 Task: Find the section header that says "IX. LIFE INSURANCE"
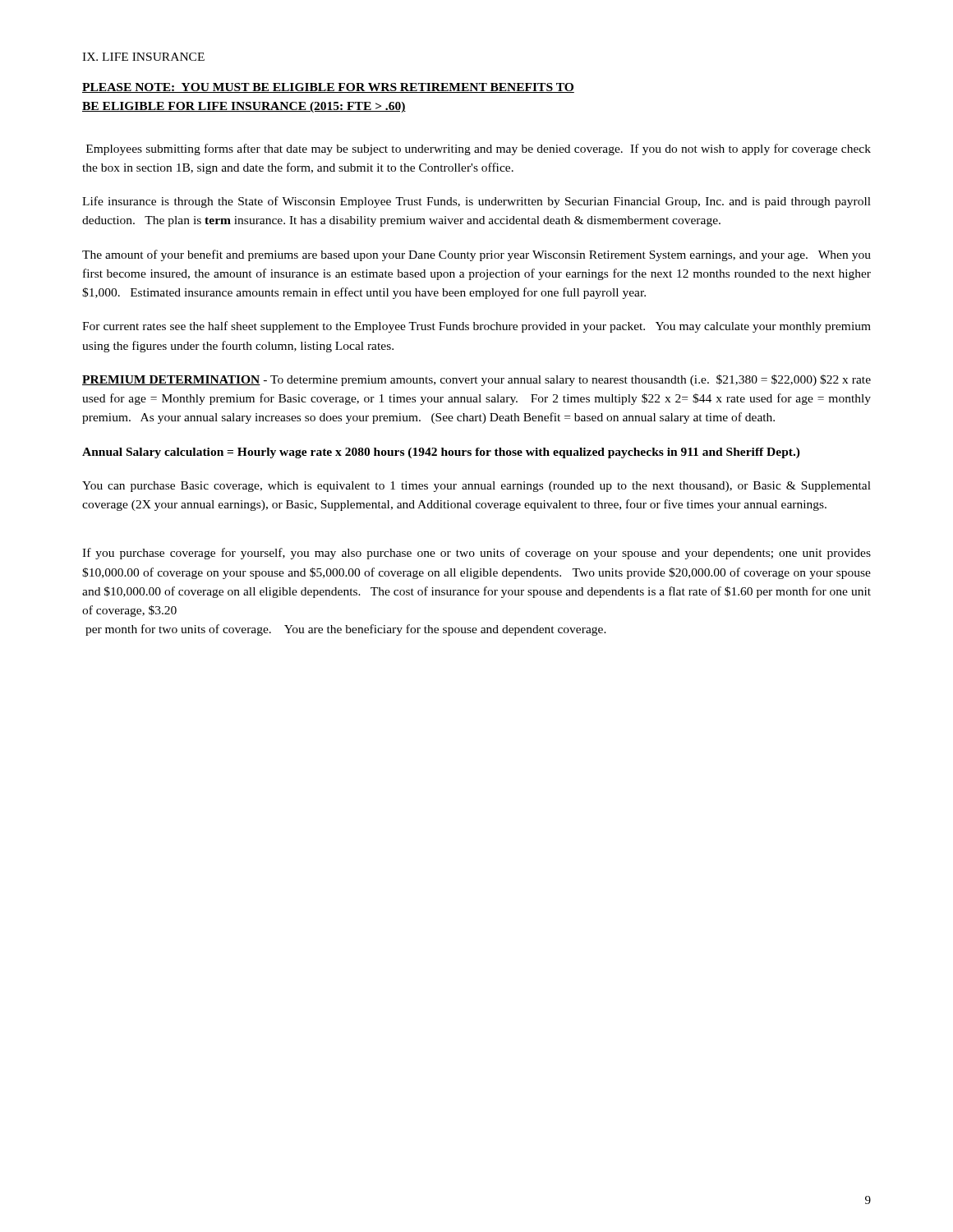pos(144,56)
